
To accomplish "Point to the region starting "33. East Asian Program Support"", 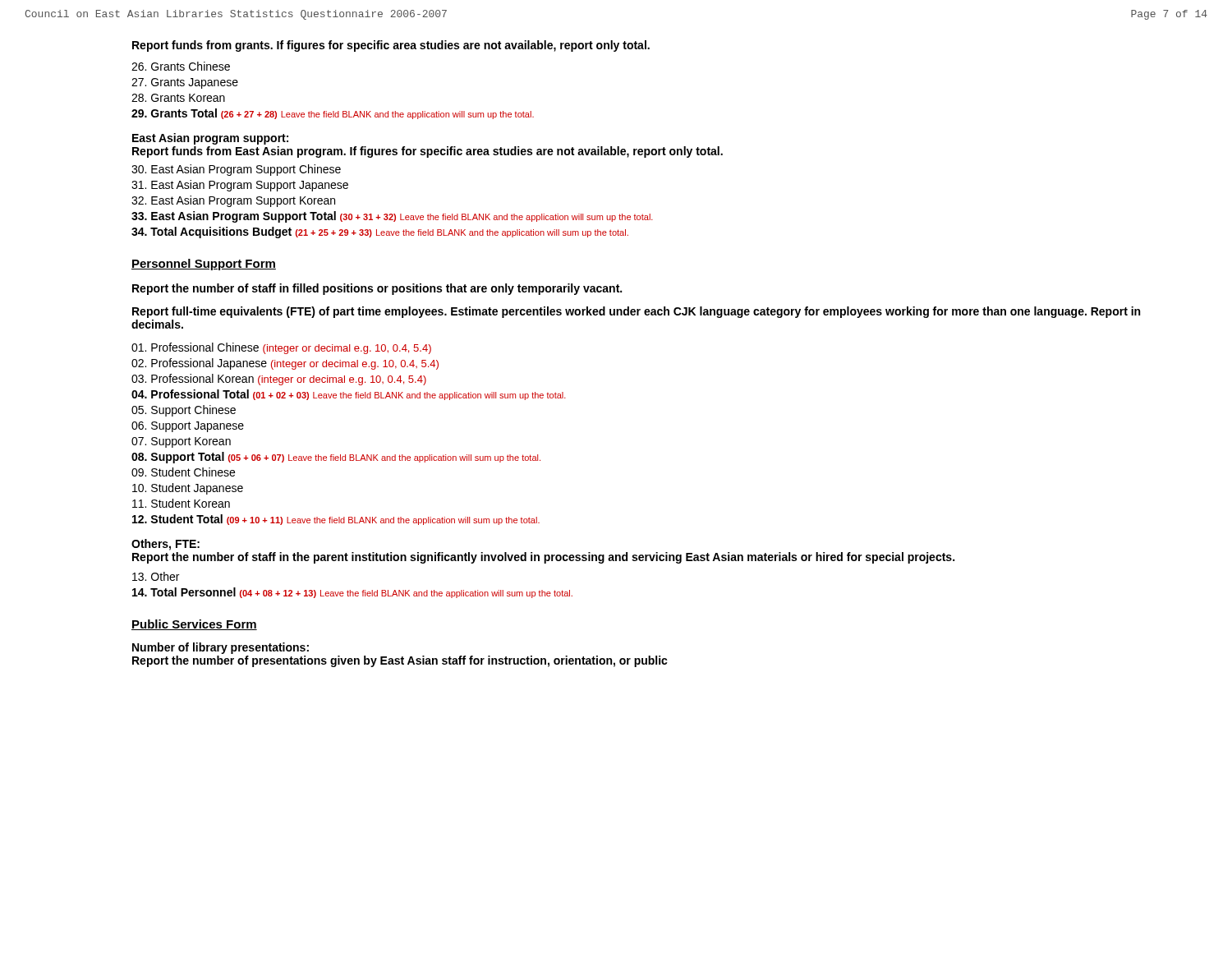I will pyautogui.click(x=392, y=216).
